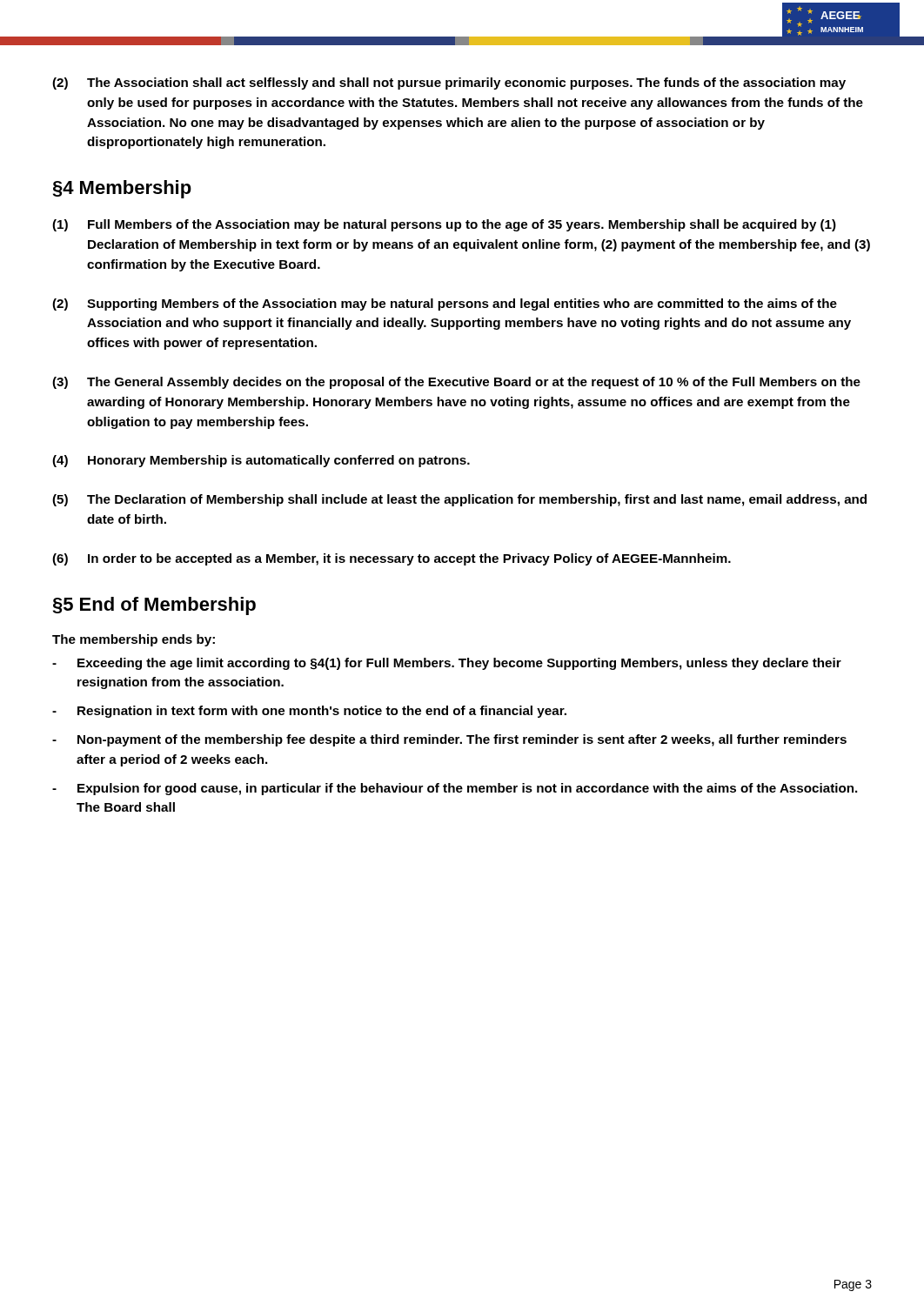
Task: Click on the list item that says "(5) The Declaration of"
Action: [x=462, y=510]
